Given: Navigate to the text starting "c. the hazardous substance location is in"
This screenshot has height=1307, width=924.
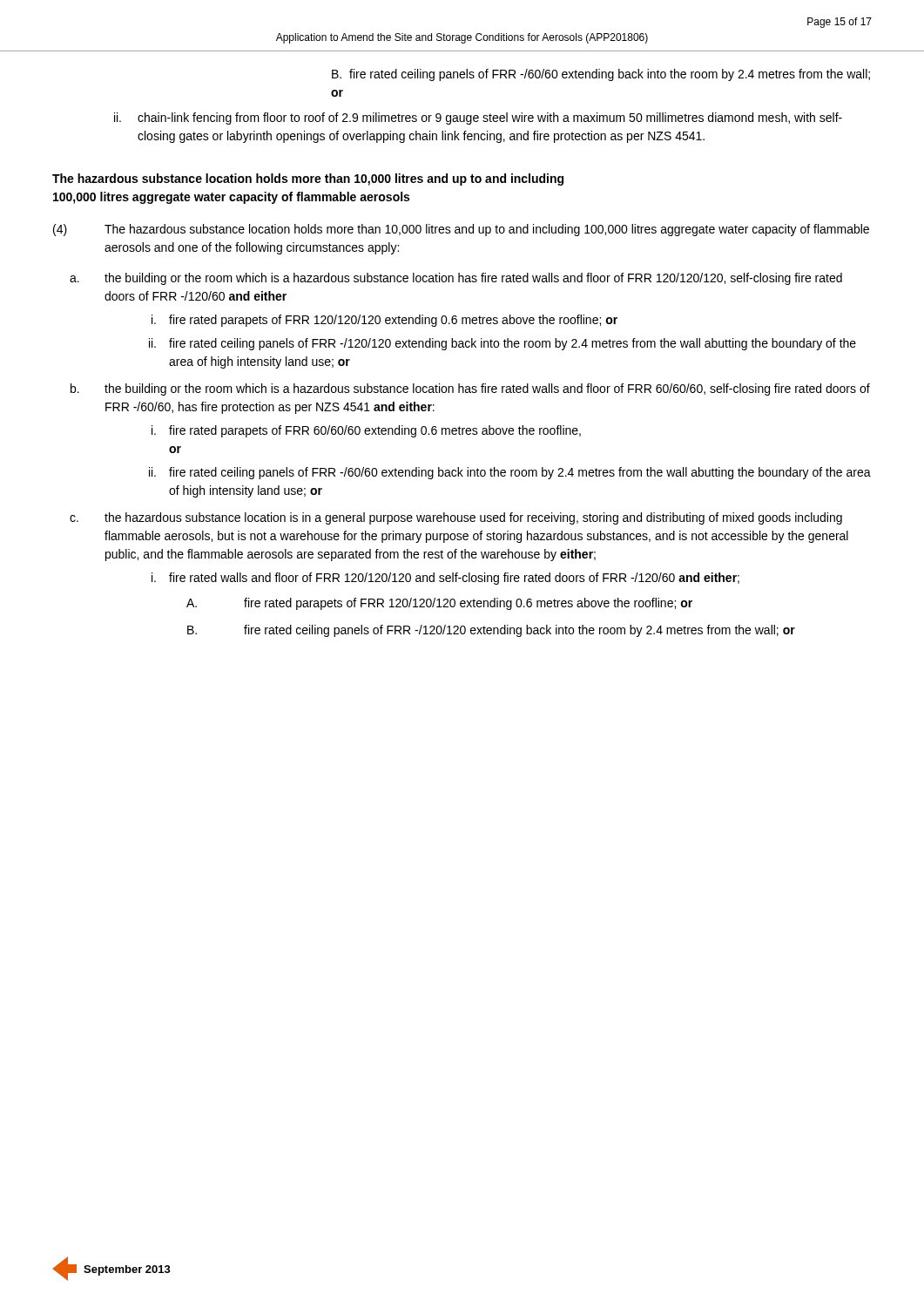Looking at the screenshot, I should click(462, 574).
